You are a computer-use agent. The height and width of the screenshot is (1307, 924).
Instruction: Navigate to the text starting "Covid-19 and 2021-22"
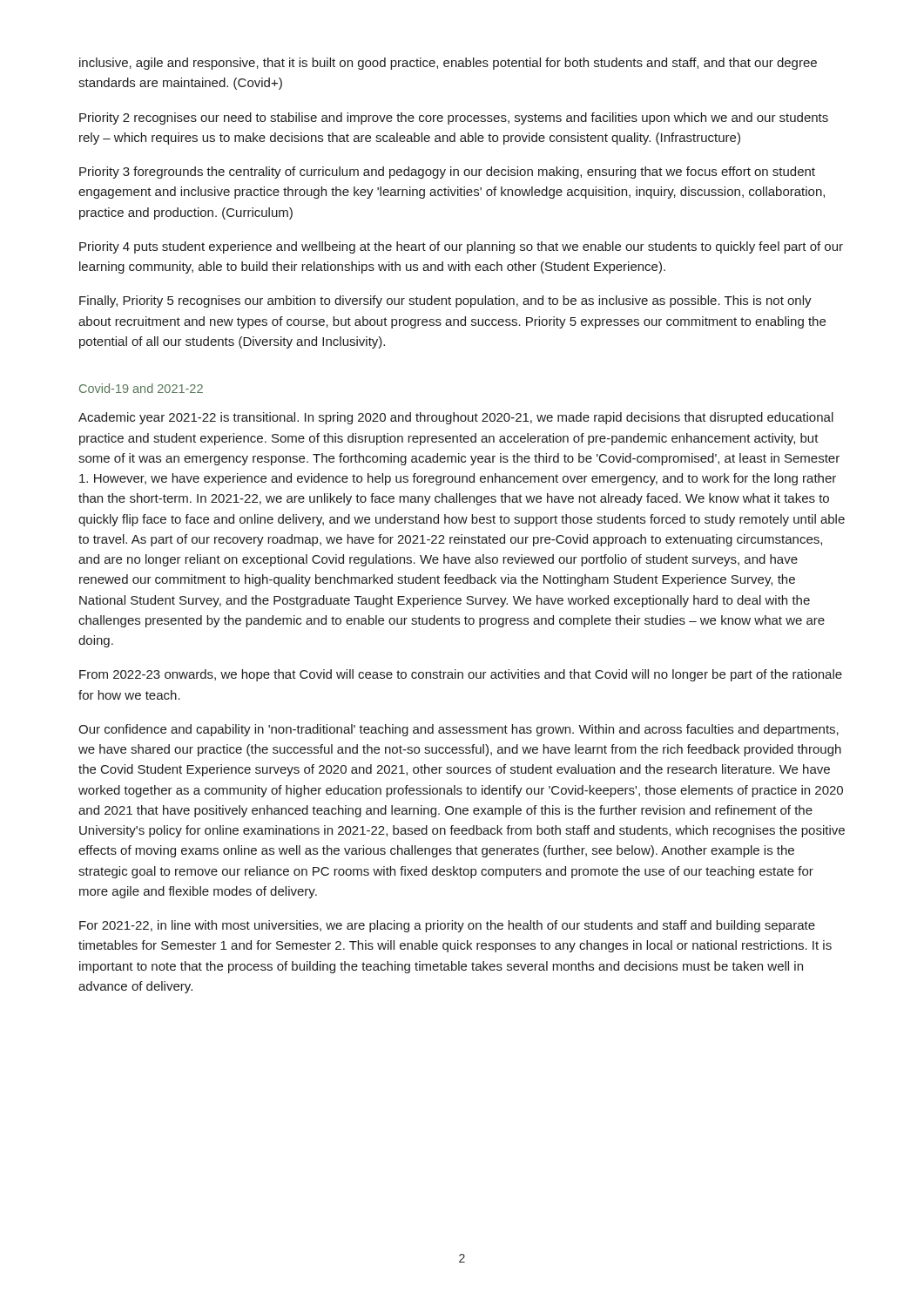(141, 388)
